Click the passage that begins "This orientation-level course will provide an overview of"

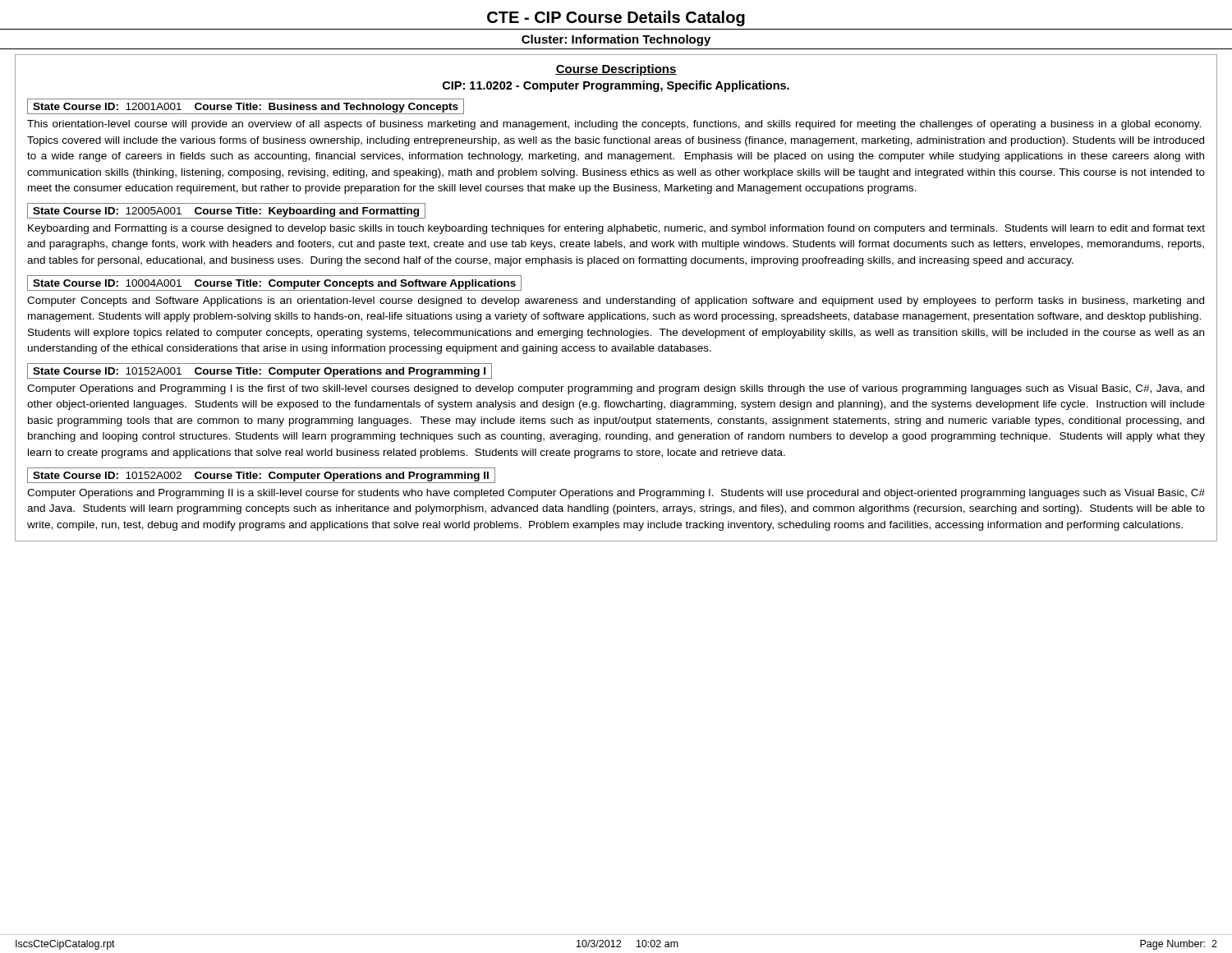tap(616, 156)
